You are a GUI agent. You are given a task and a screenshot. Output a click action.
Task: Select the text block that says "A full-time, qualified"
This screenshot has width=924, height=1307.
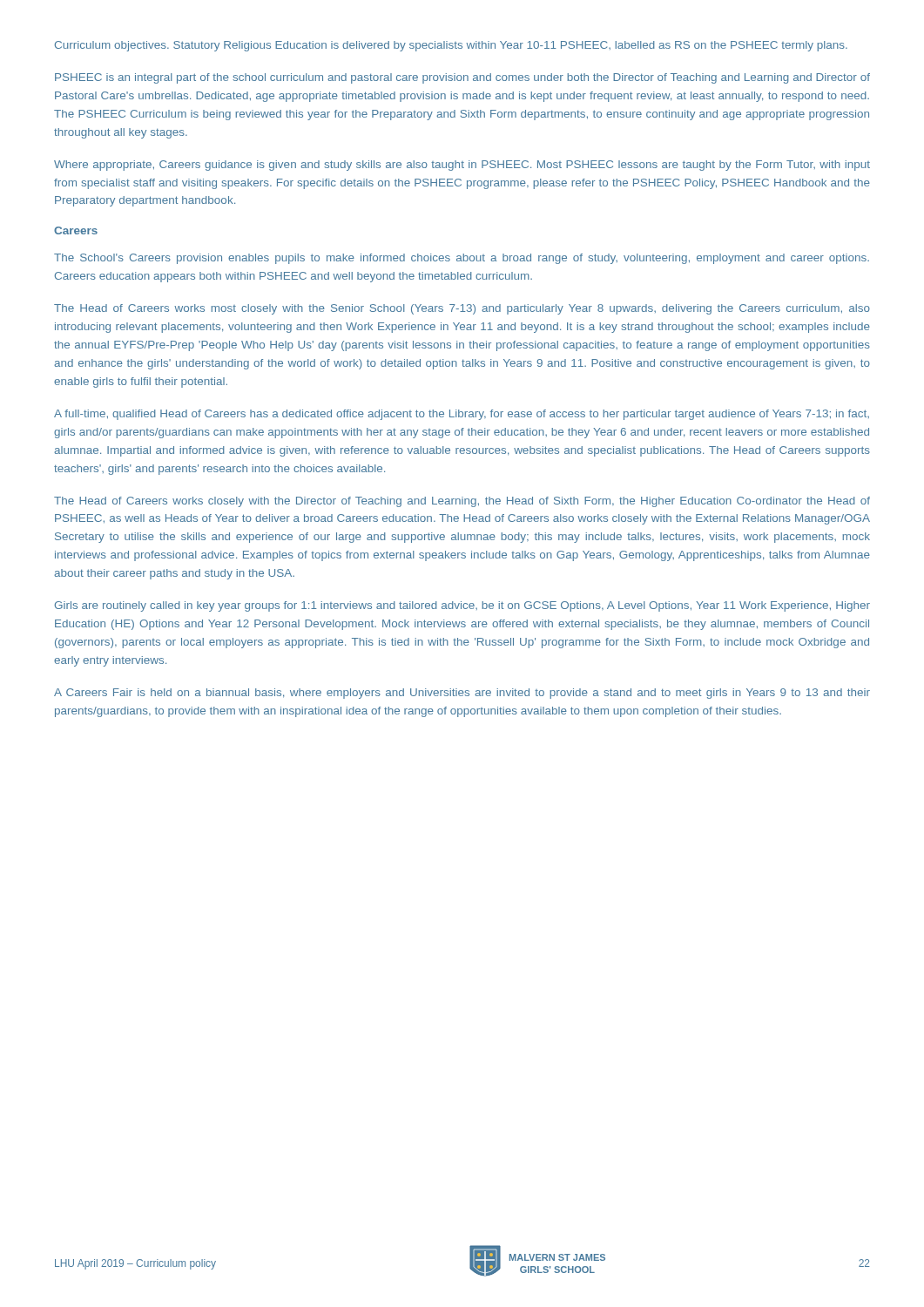pyautogui.click(x=462, y=441)
